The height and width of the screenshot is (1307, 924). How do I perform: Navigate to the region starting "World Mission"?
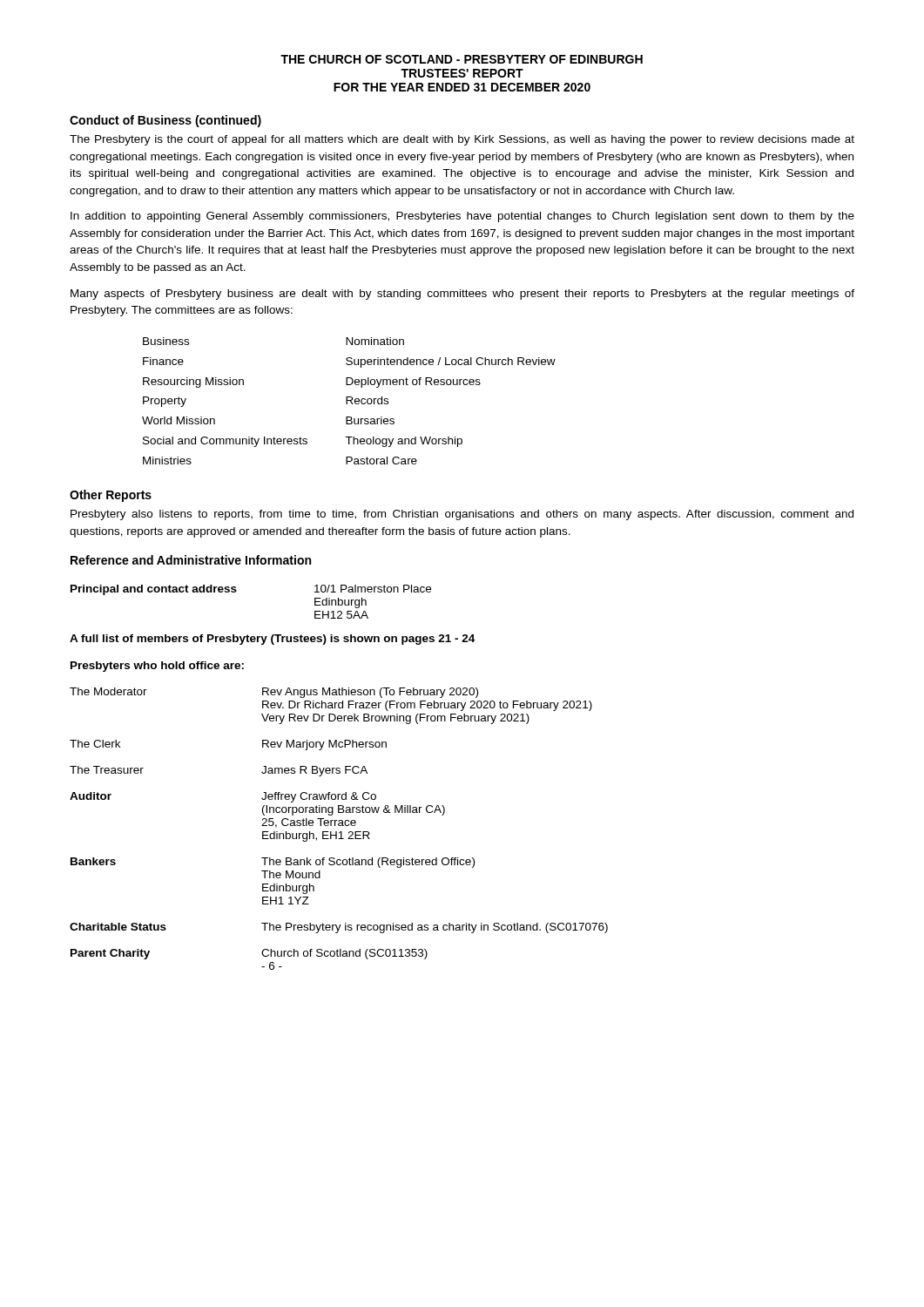179,421
